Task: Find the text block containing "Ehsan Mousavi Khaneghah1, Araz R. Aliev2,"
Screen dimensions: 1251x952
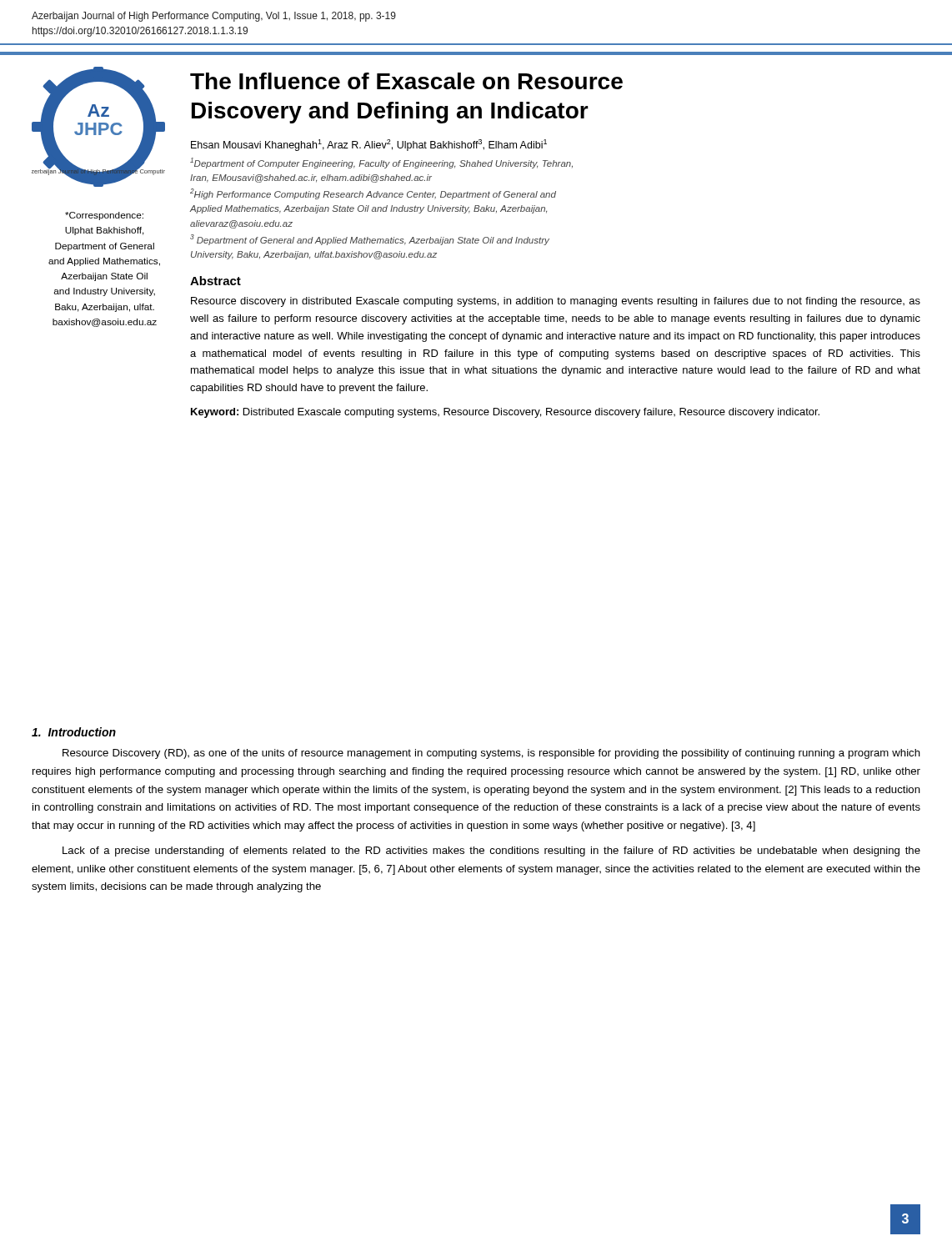Action: coord(369,144)
